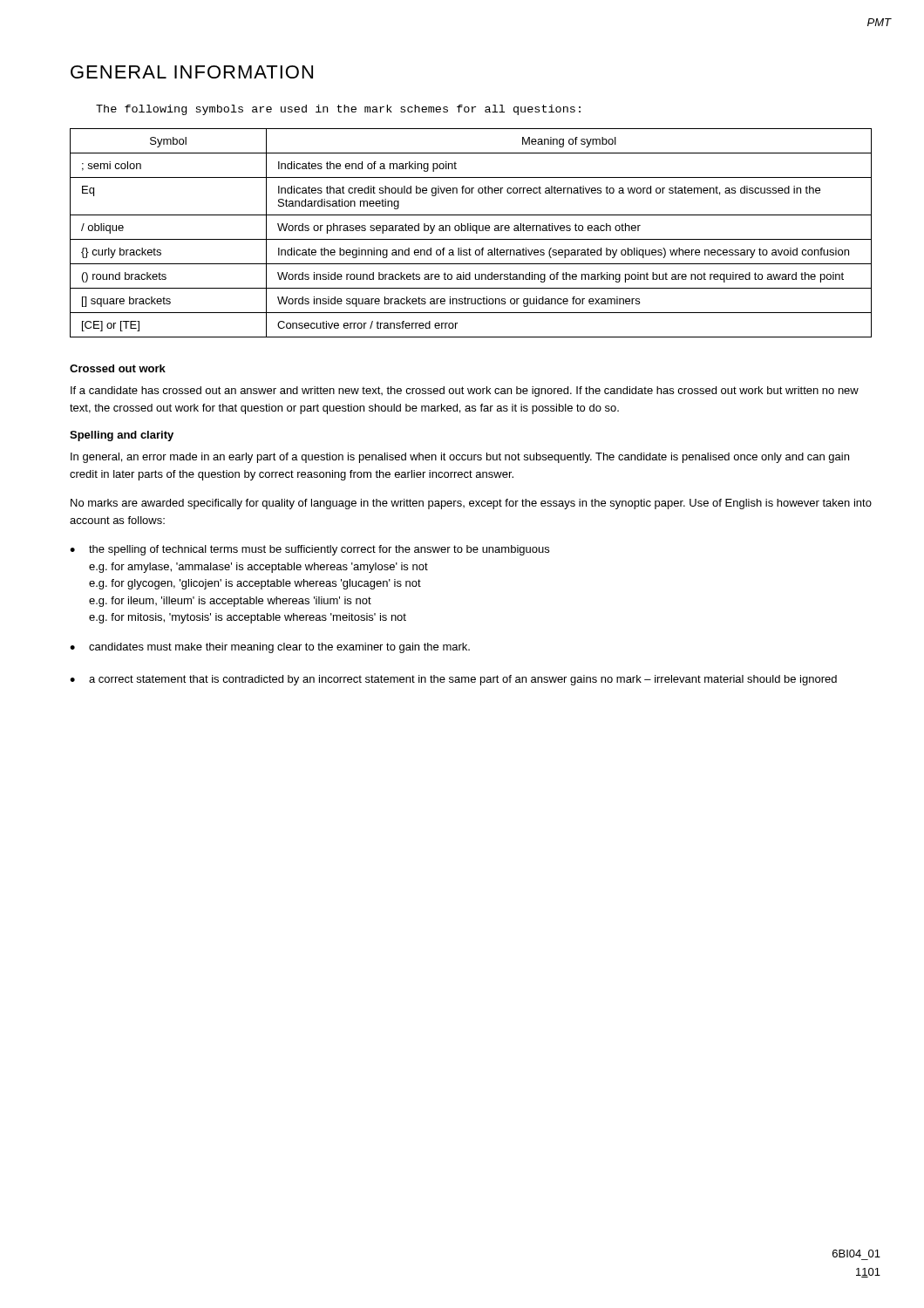Point to "GENERAL INFORMATION"
The height and width of the screenshot is (1308, 924).
pos(193,72)
